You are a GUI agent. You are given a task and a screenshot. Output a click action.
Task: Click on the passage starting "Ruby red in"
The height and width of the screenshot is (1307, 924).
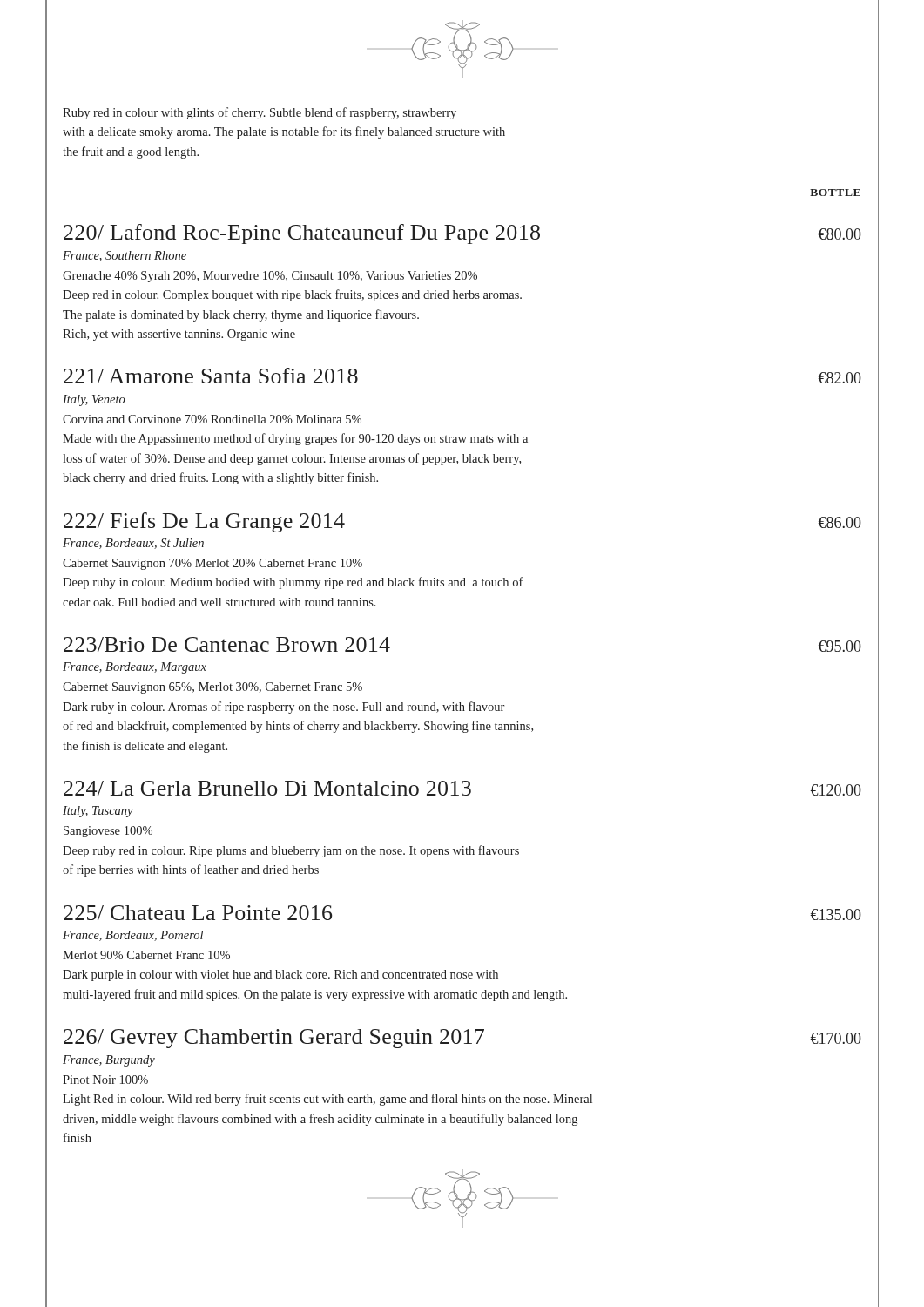click(284, 132)
